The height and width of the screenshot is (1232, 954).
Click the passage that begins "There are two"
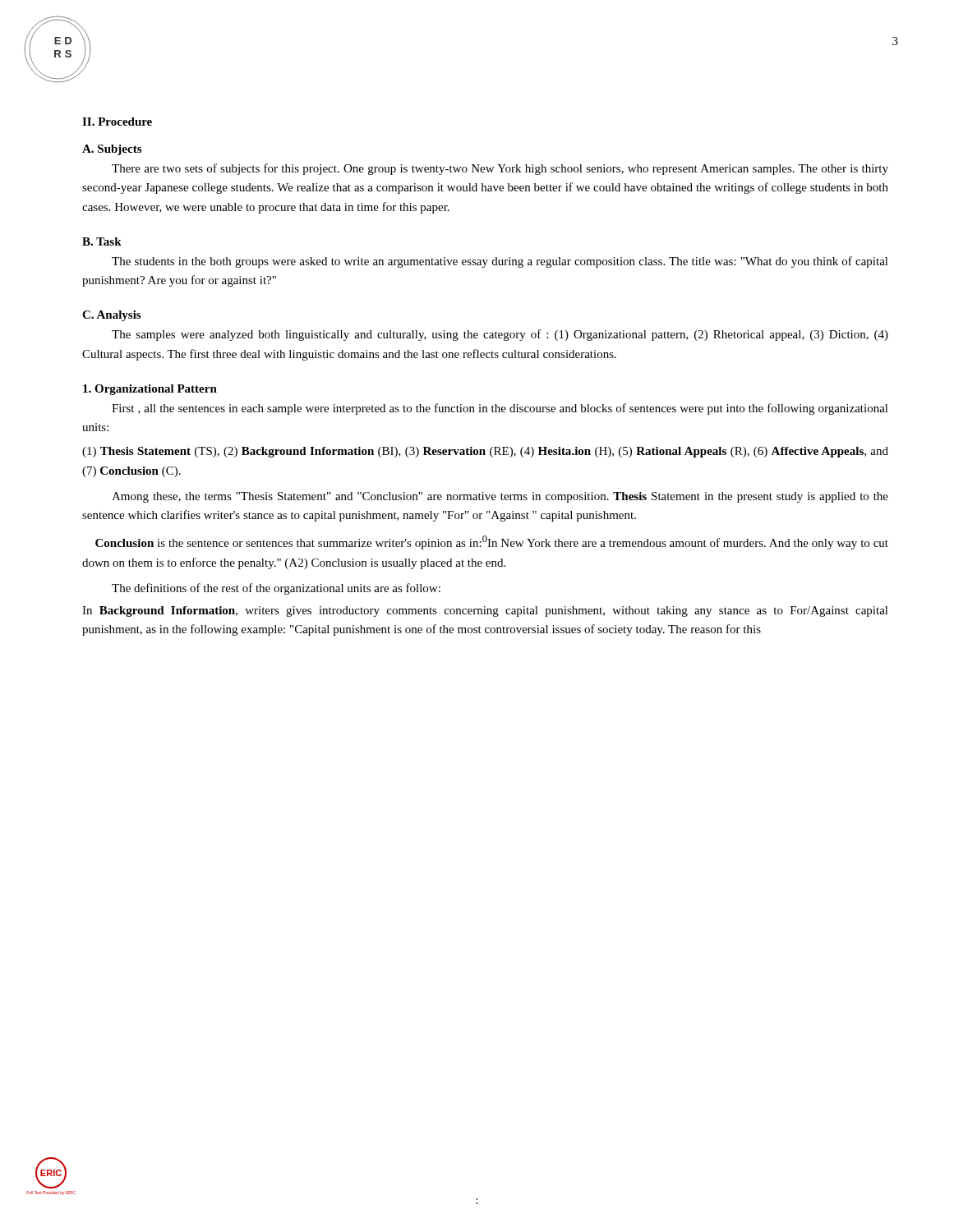coord(485,187)
